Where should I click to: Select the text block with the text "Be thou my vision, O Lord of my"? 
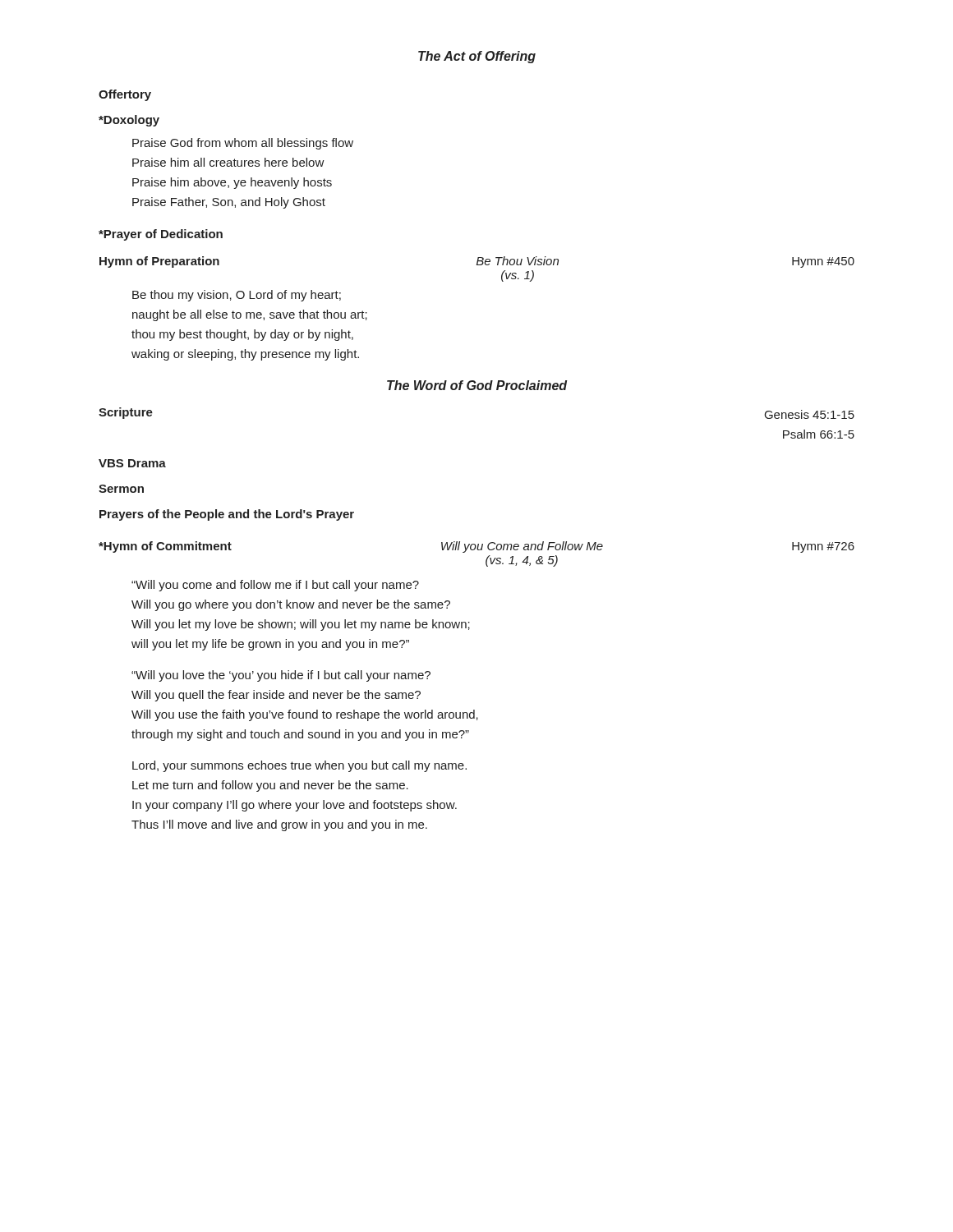click(250, 324)
